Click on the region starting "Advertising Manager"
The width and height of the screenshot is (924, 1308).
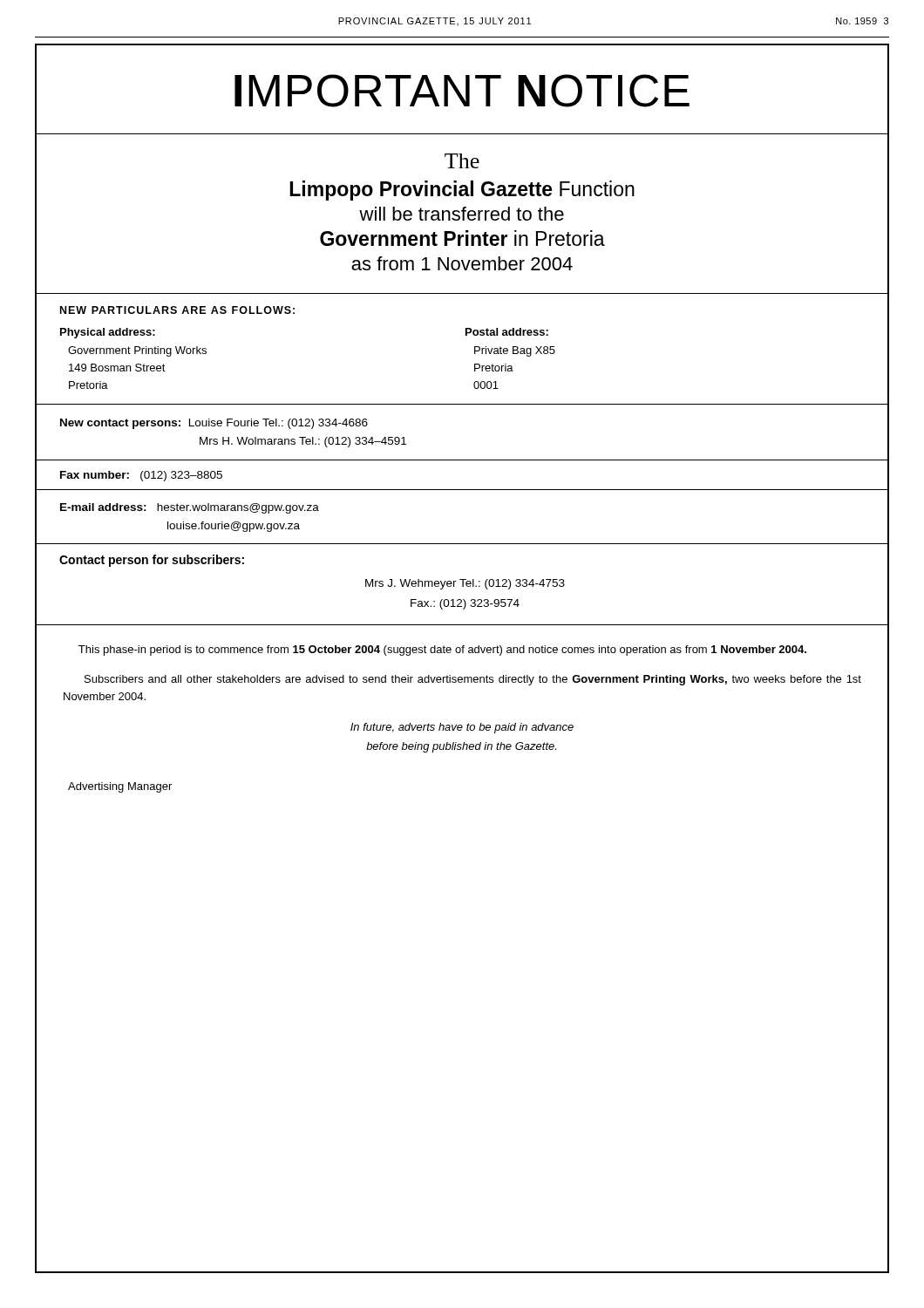click(120, 786)
